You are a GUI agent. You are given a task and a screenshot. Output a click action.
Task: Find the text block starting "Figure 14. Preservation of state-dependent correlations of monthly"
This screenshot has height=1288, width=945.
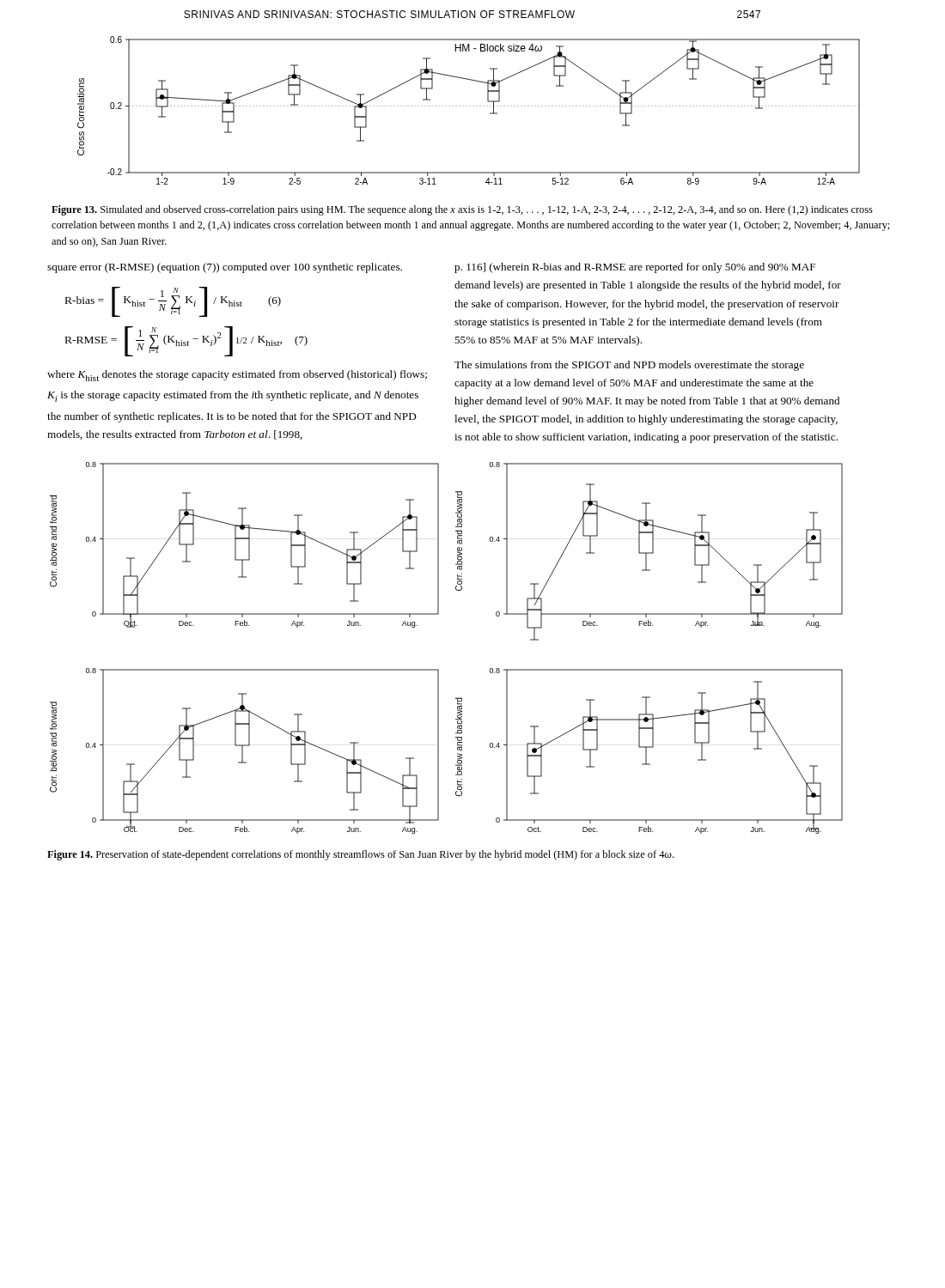tap(361, 854)
